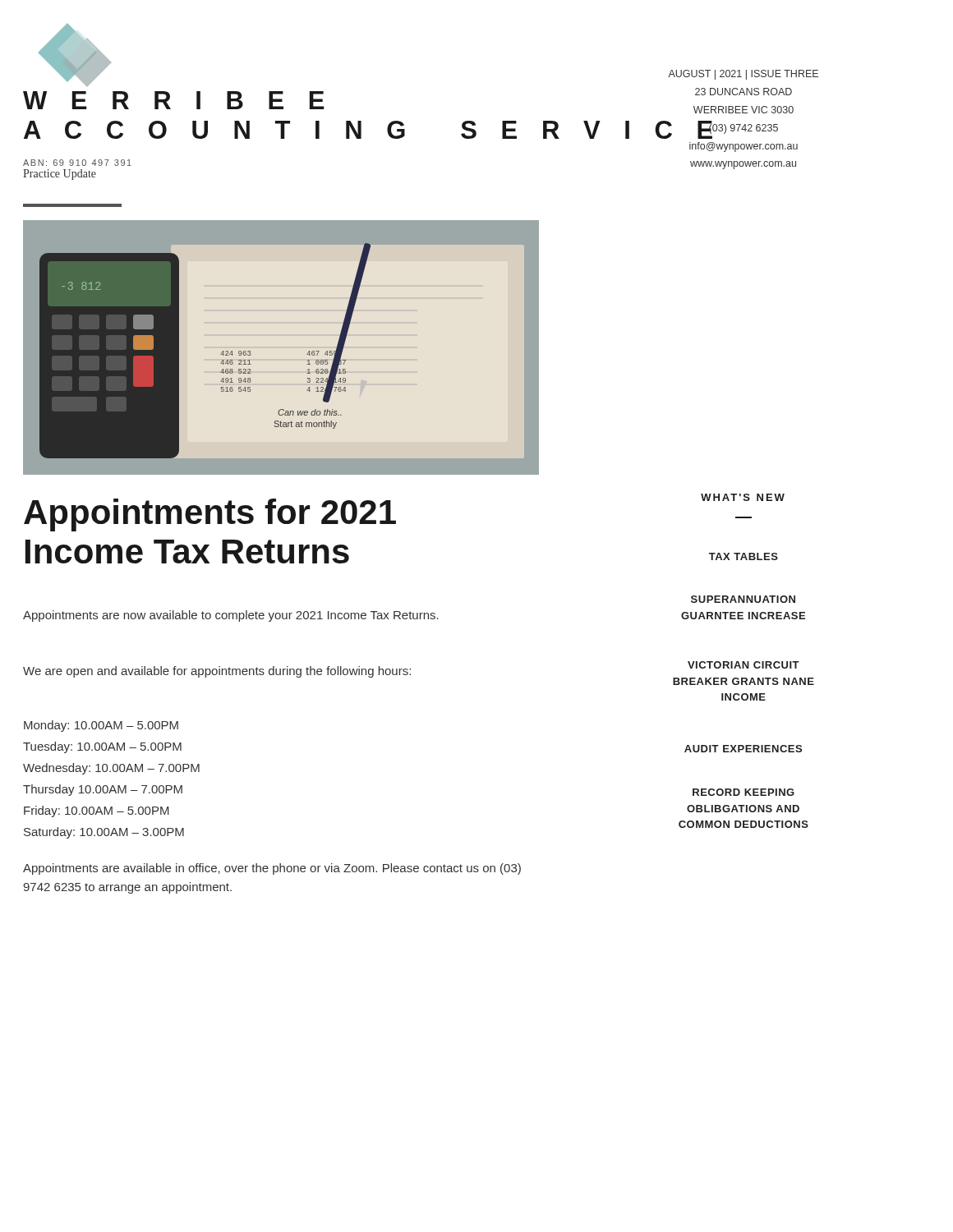Click where it says "Wednesday: 10.00AM – 7.00PM"

point(111,769)
